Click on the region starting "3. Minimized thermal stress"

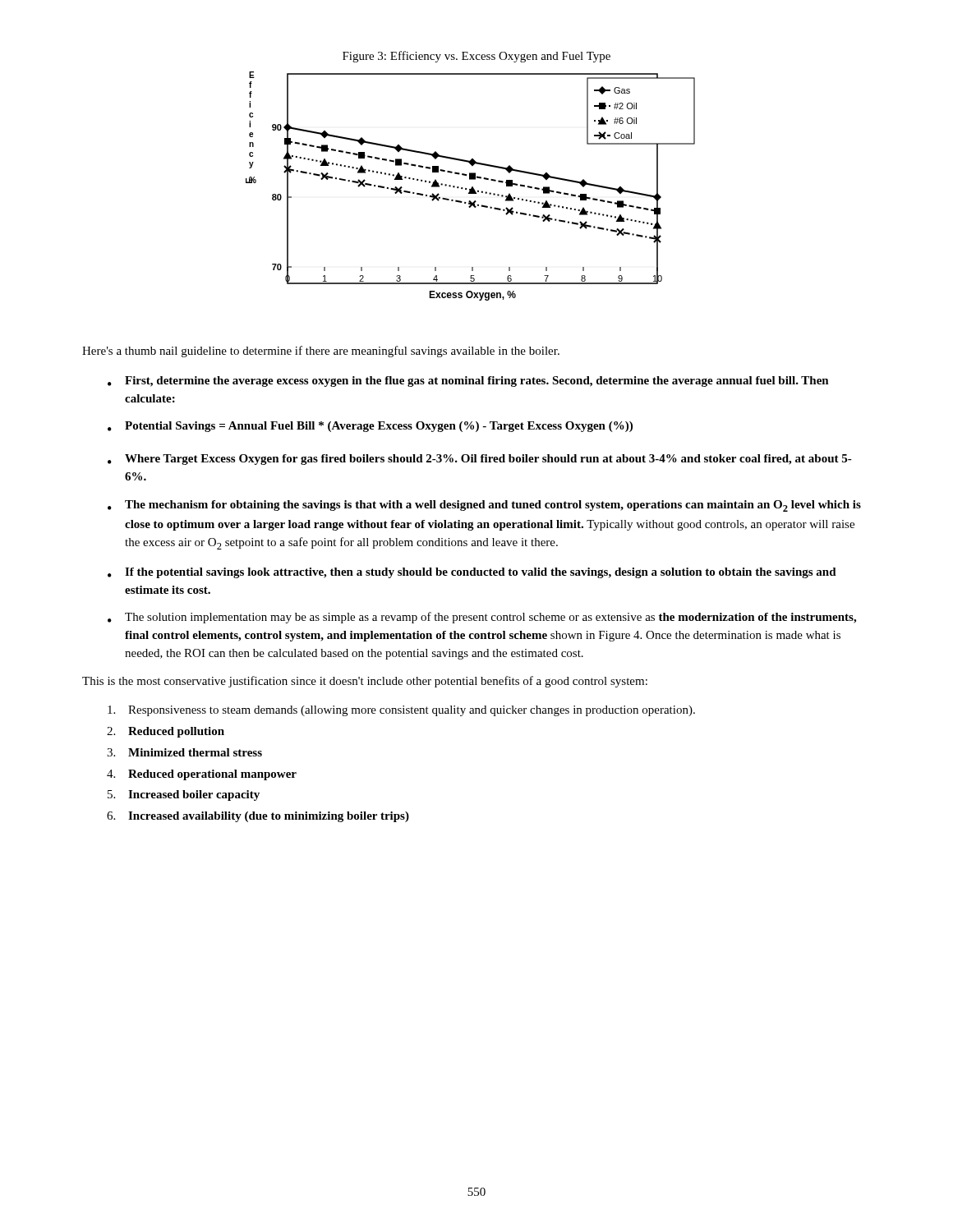(x=184, y=753)
